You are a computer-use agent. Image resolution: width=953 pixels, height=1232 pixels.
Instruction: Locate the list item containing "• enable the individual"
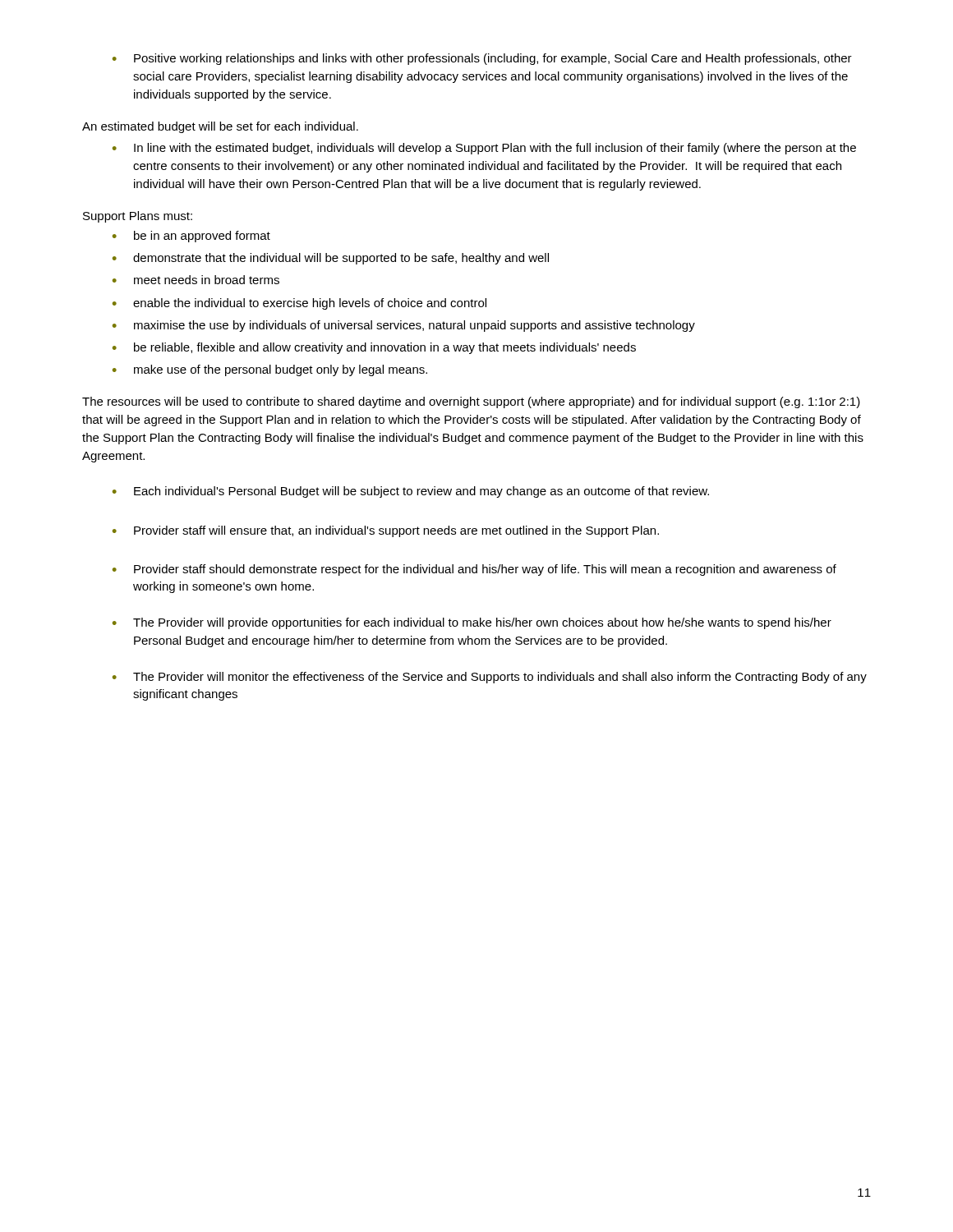[x=491, y=304]
